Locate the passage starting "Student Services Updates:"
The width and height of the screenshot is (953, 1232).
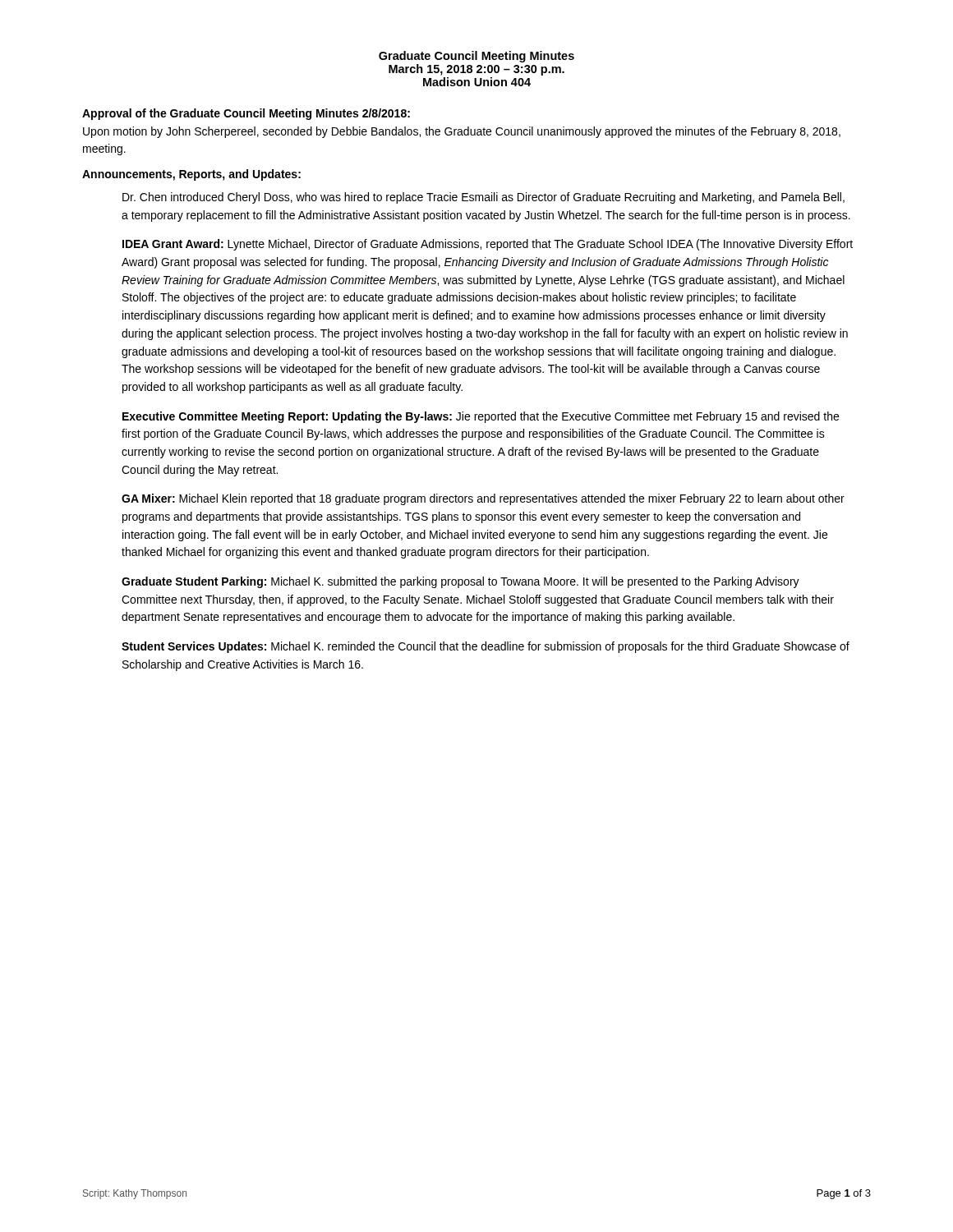[485, 655]
